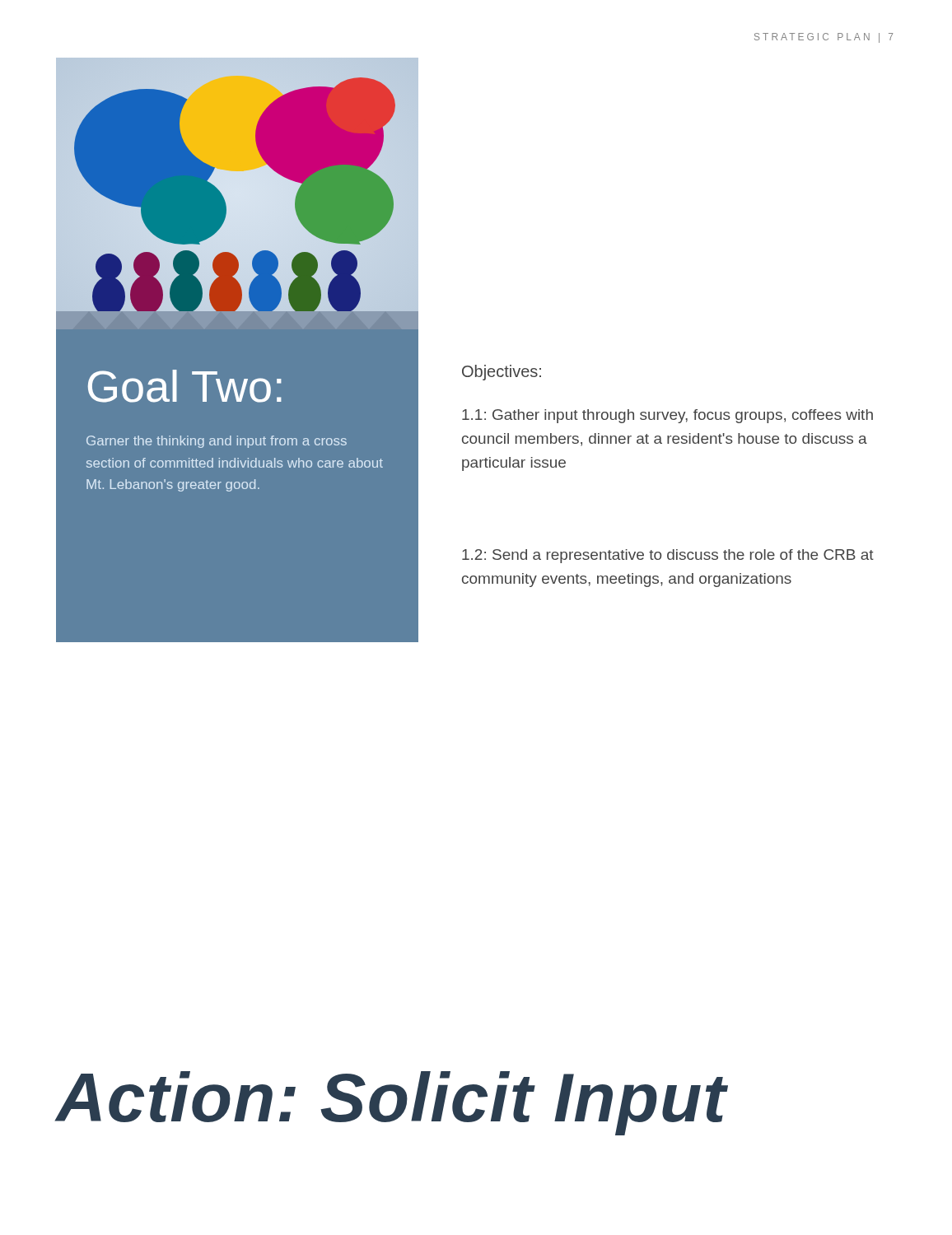952x1235 pixels.
Task: Find the text block starting "2: Send a"
Action: pos(667,566)
